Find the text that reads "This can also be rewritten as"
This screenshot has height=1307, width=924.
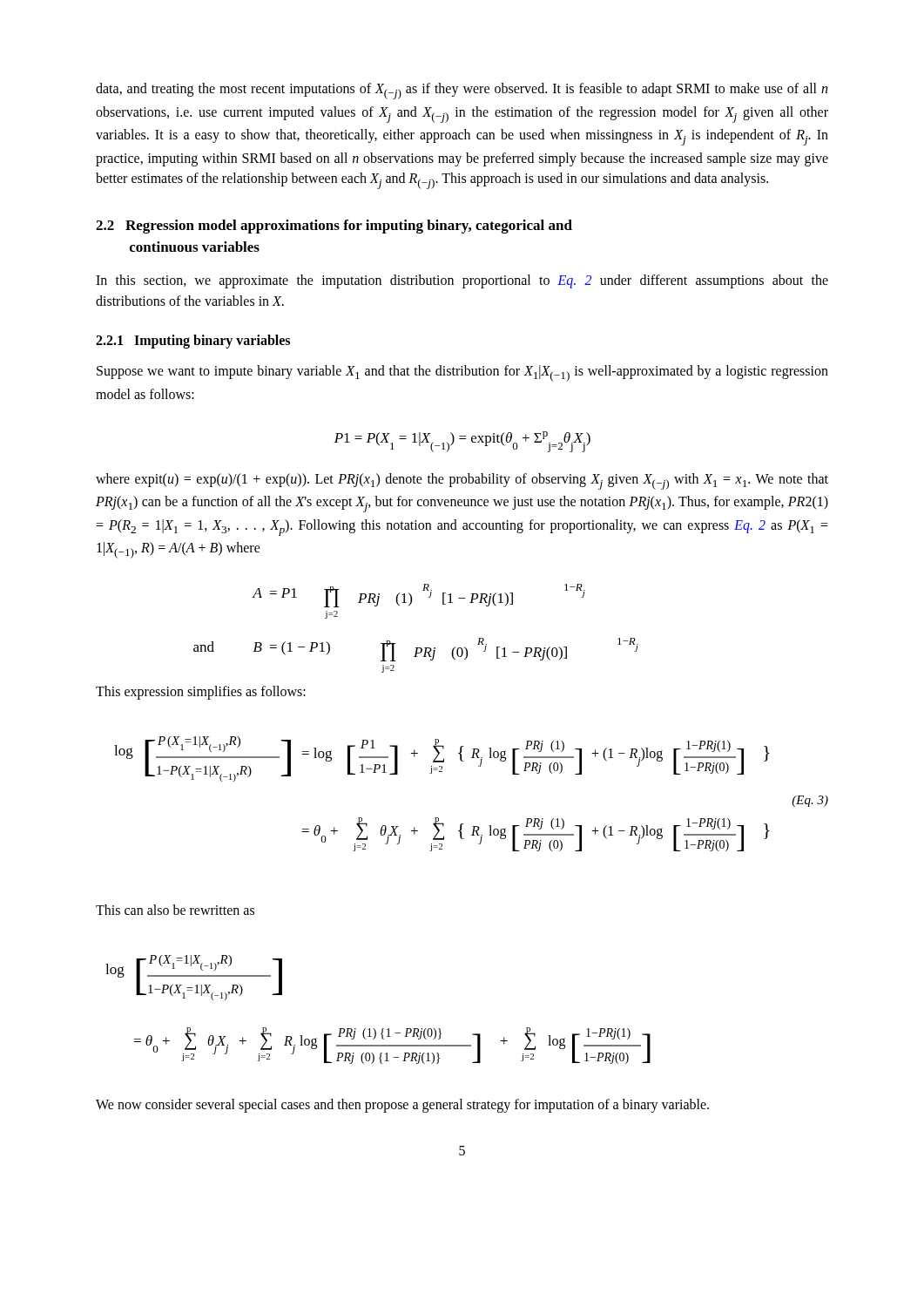(x=175, y=910)
